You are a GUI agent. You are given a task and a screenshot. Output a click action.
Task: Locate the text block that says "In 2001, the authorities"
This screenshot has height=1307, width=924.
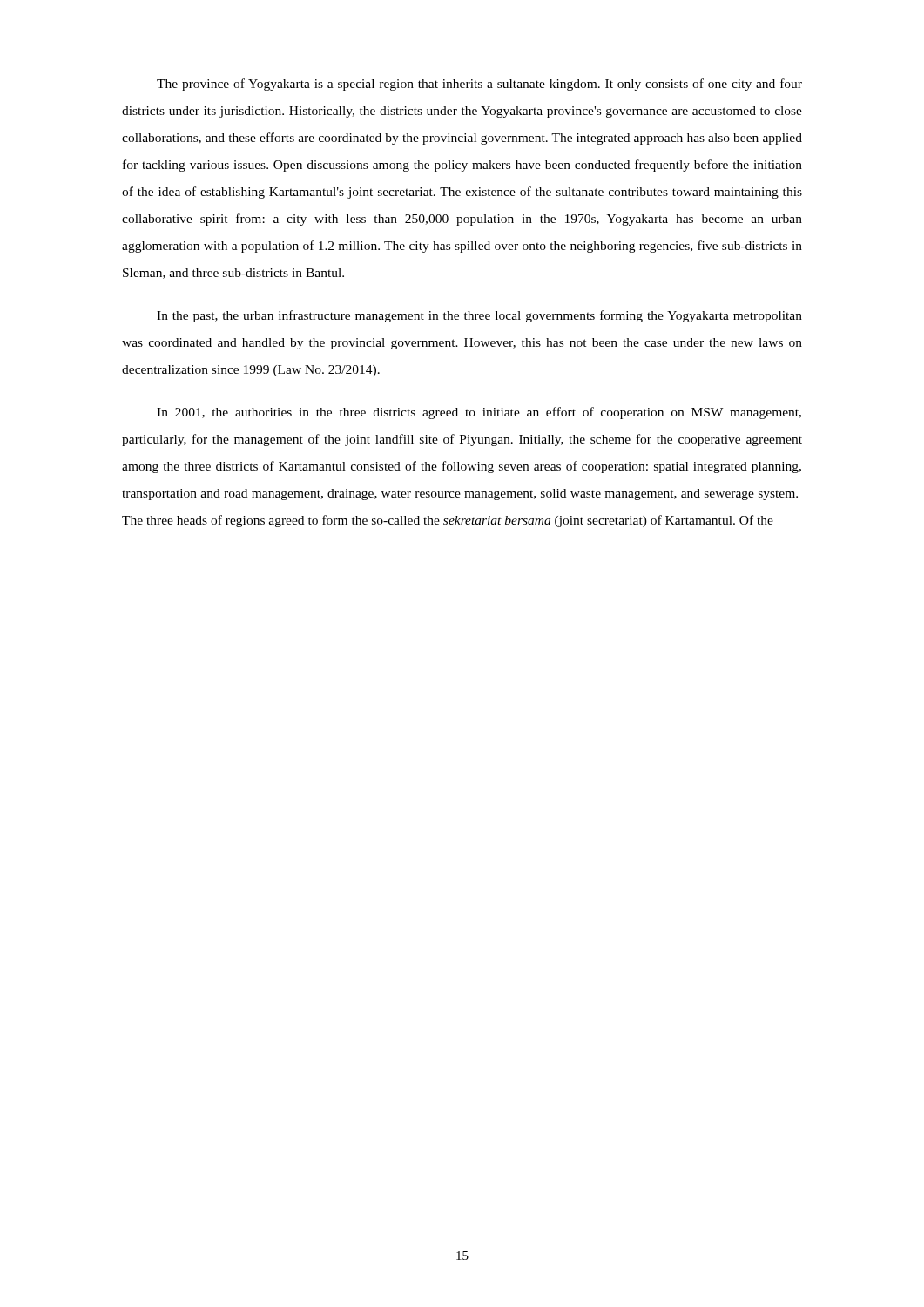tap(462, 466)
